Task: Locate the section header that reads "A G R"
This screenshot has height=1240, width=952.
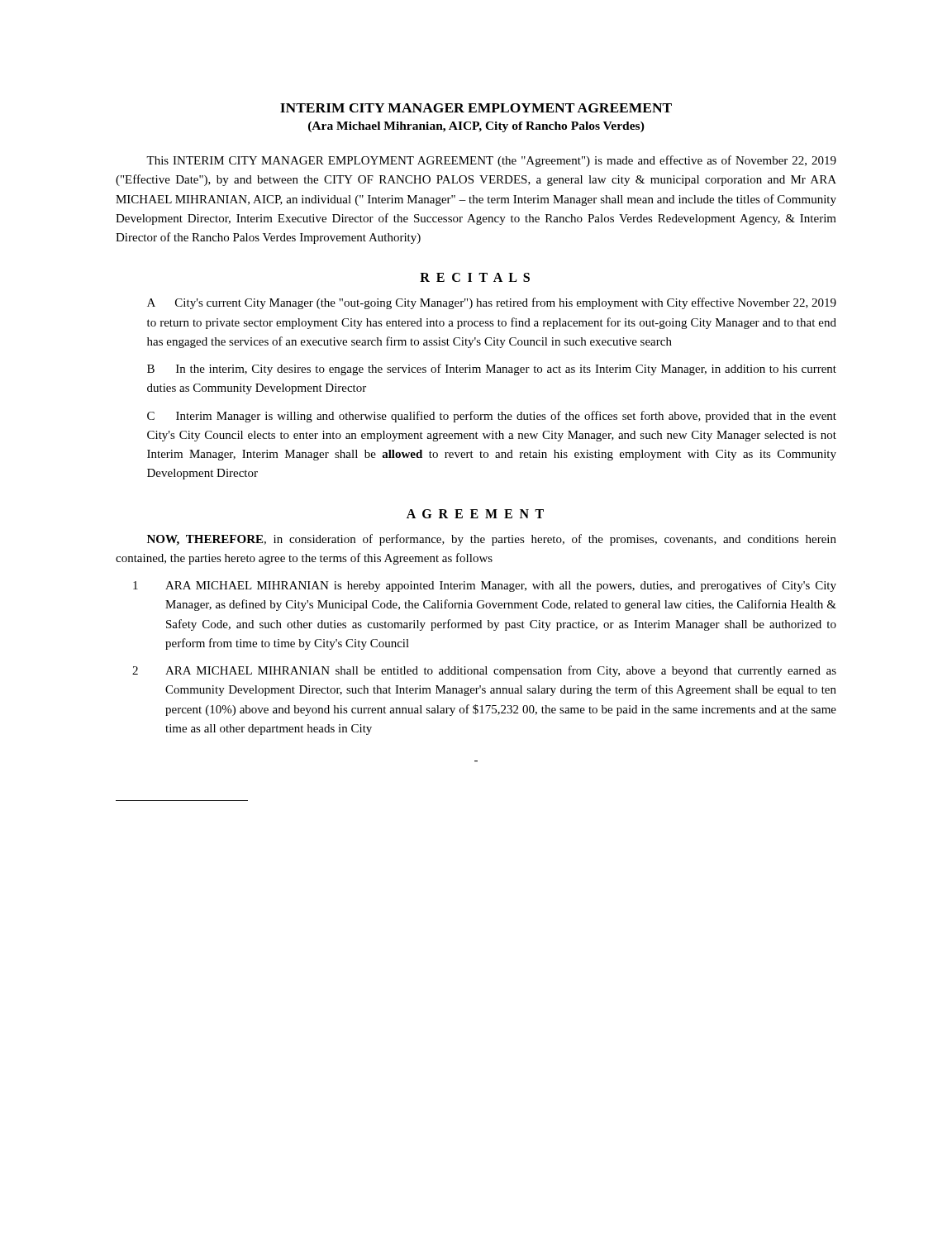Action: coord(476,513)
